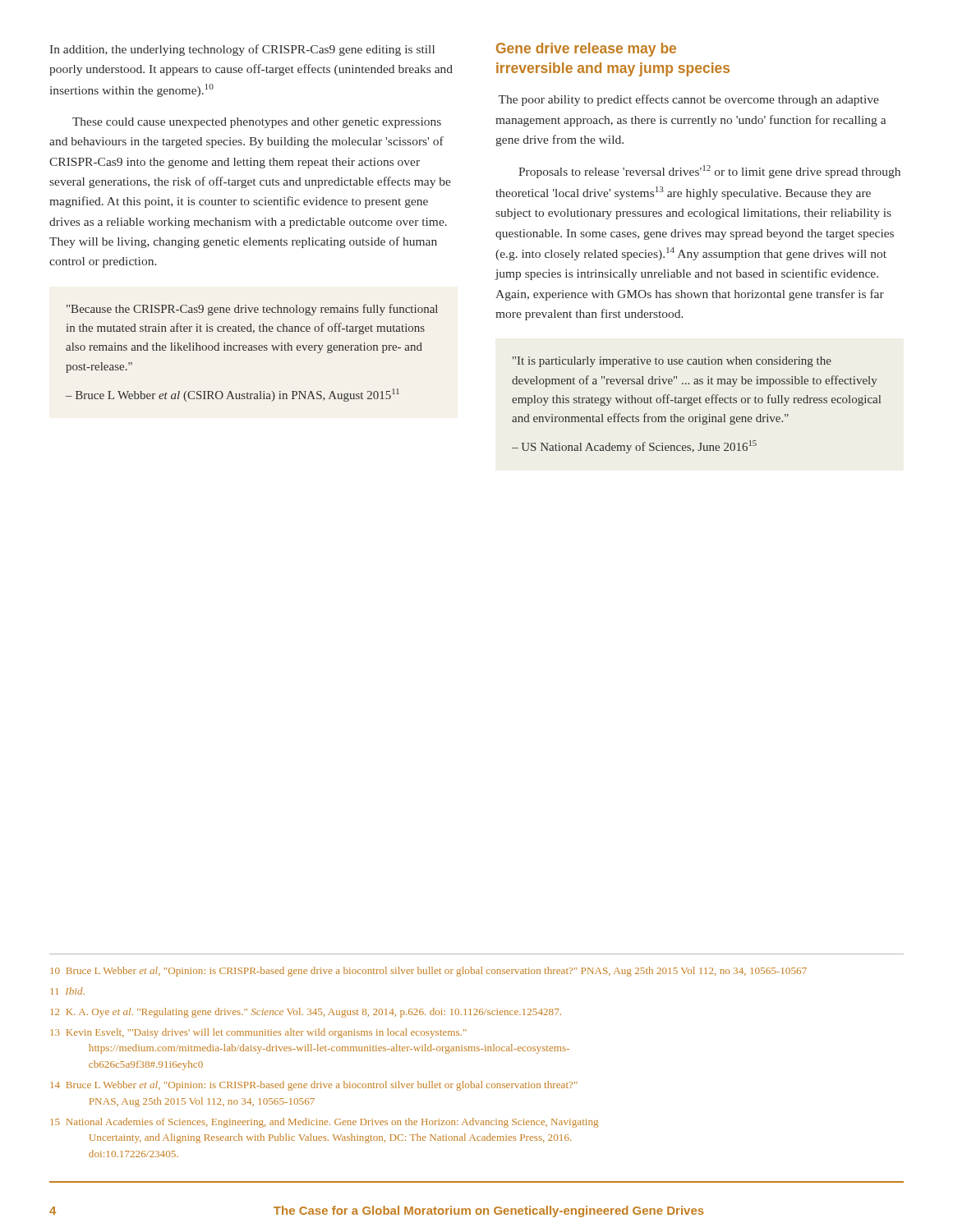Image resolution: width=953 pixels, height=1232 pixels.
Task: Find the section header
Action: click(613, 58)
